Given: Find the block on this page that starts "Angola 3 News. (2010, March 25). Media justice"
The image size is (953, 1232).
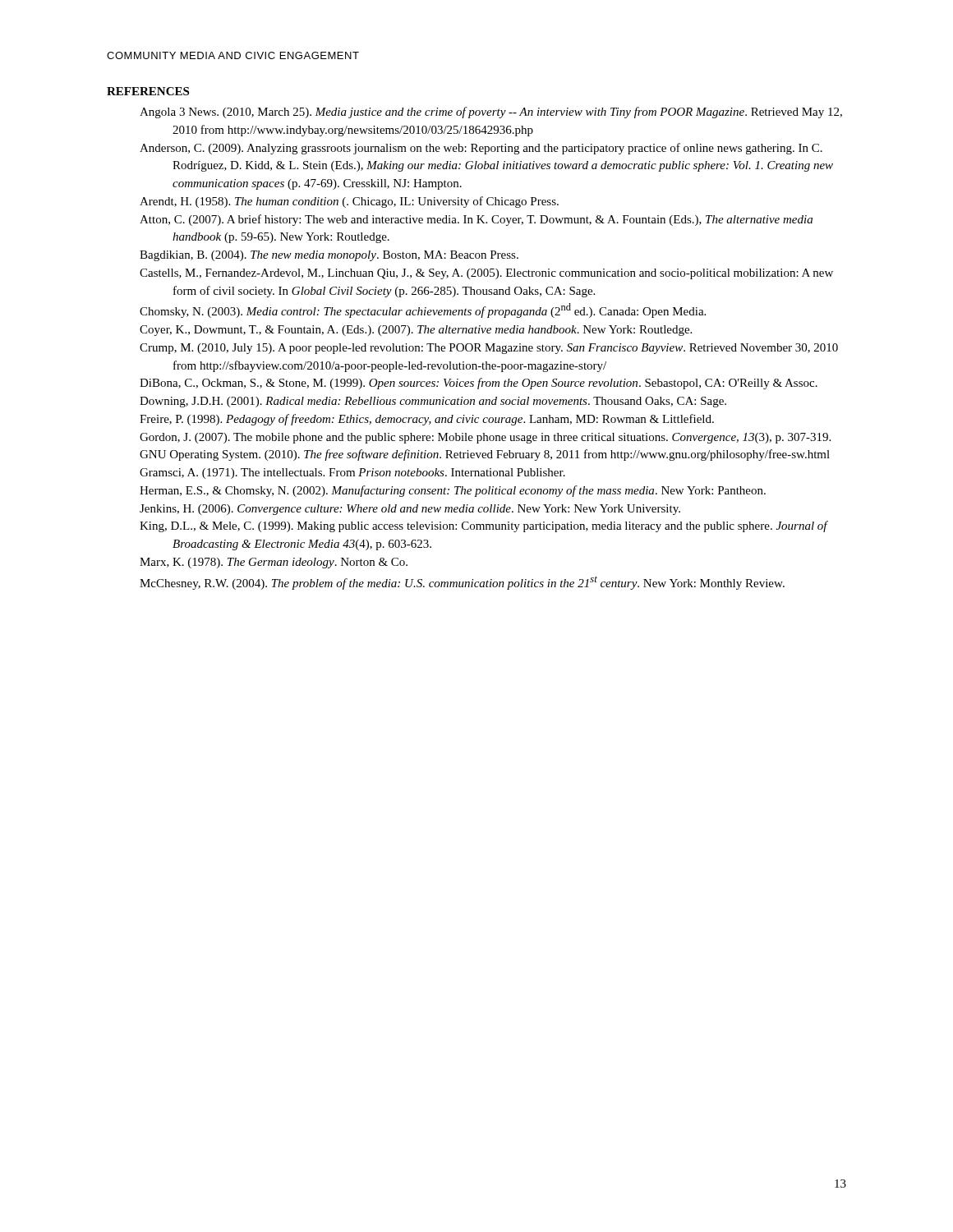Looking at the screenshot, I should (491, 121).
